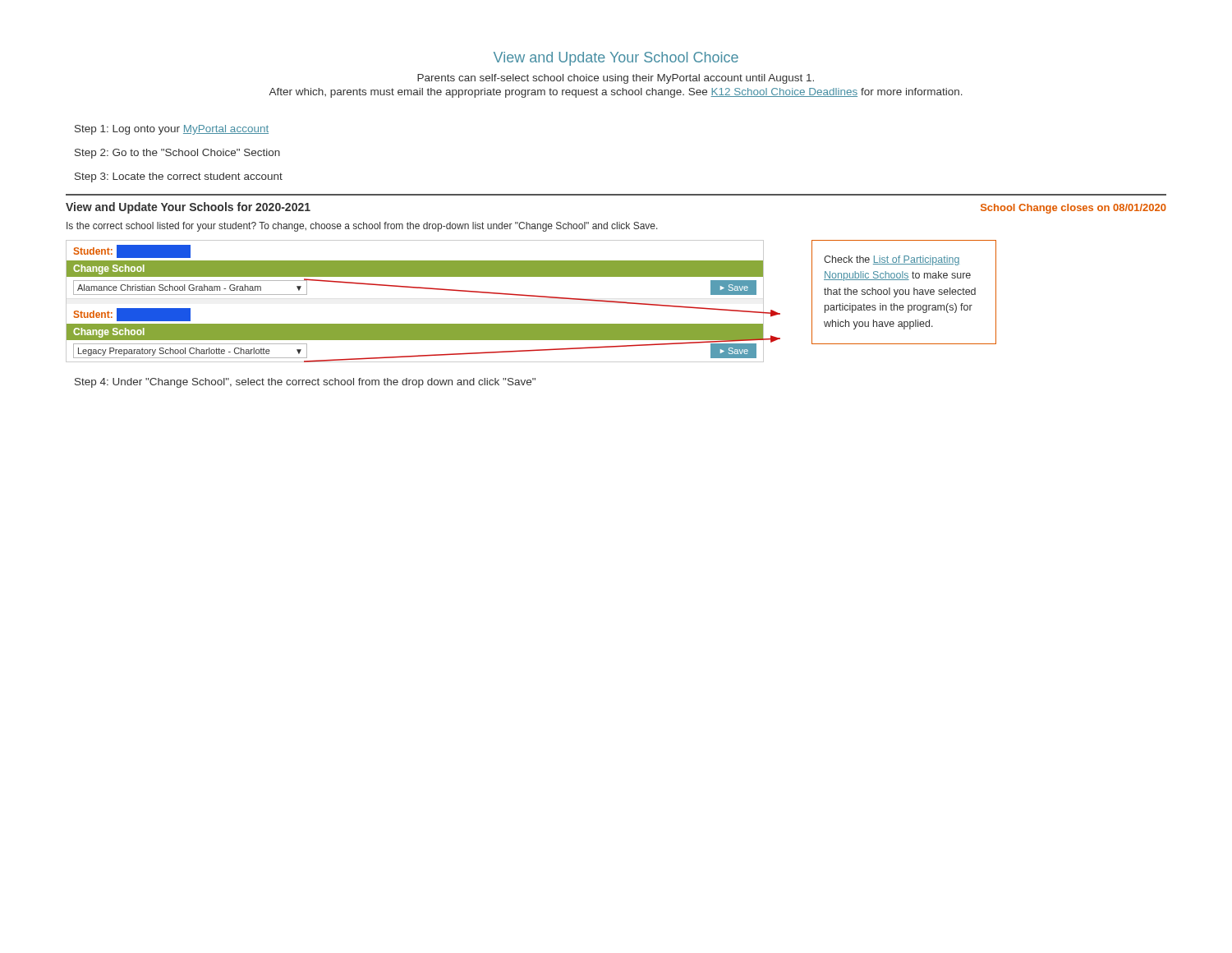The image size is (1232, 953).
Task: Select the block starting "Step 4: Under "Change School", select the correct"
Action: point(305,382)
